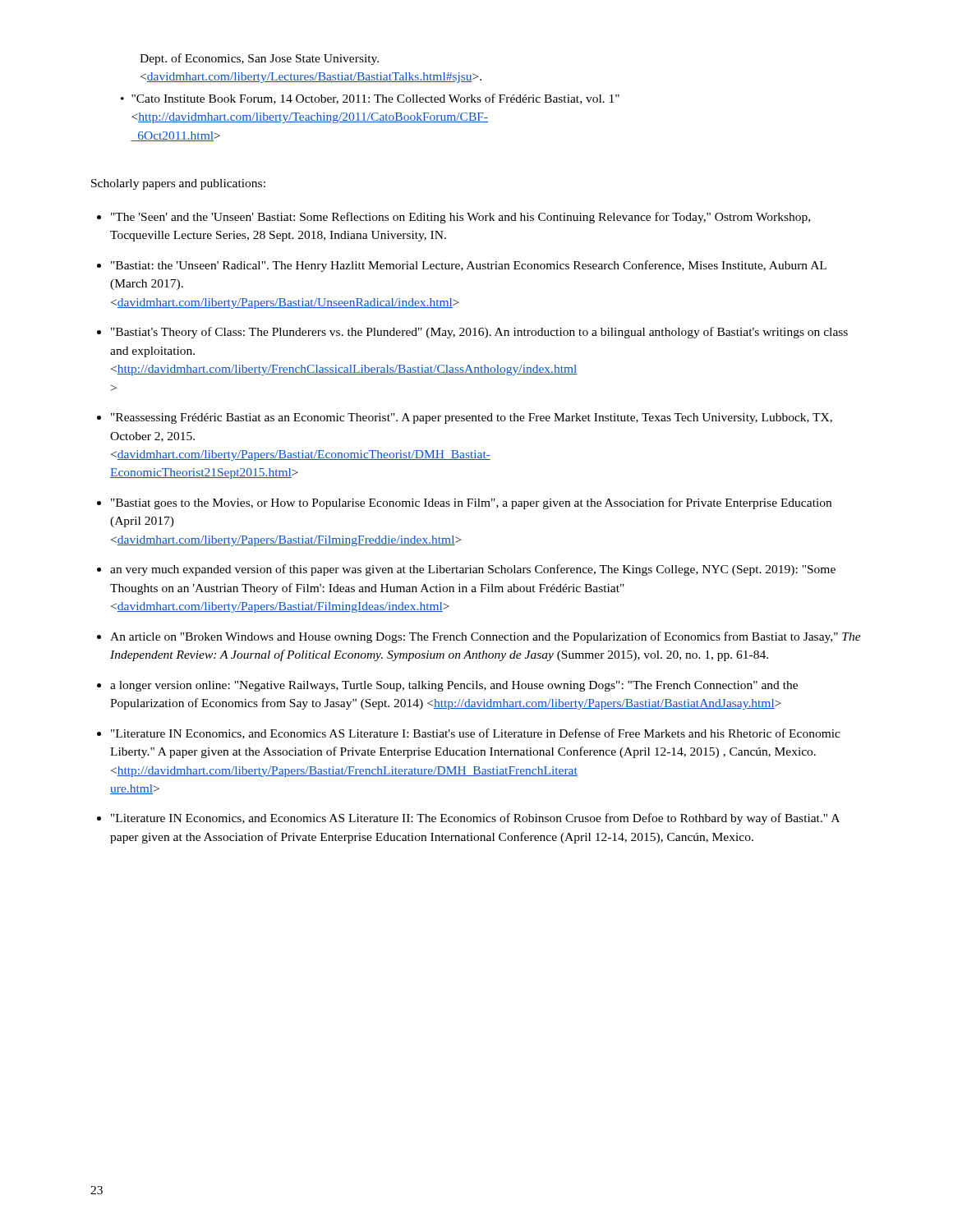Find the block on this page that starts "Scholarly papers and"
The width and height of the screenshot is (953, 1232).
tap(178, 183)
